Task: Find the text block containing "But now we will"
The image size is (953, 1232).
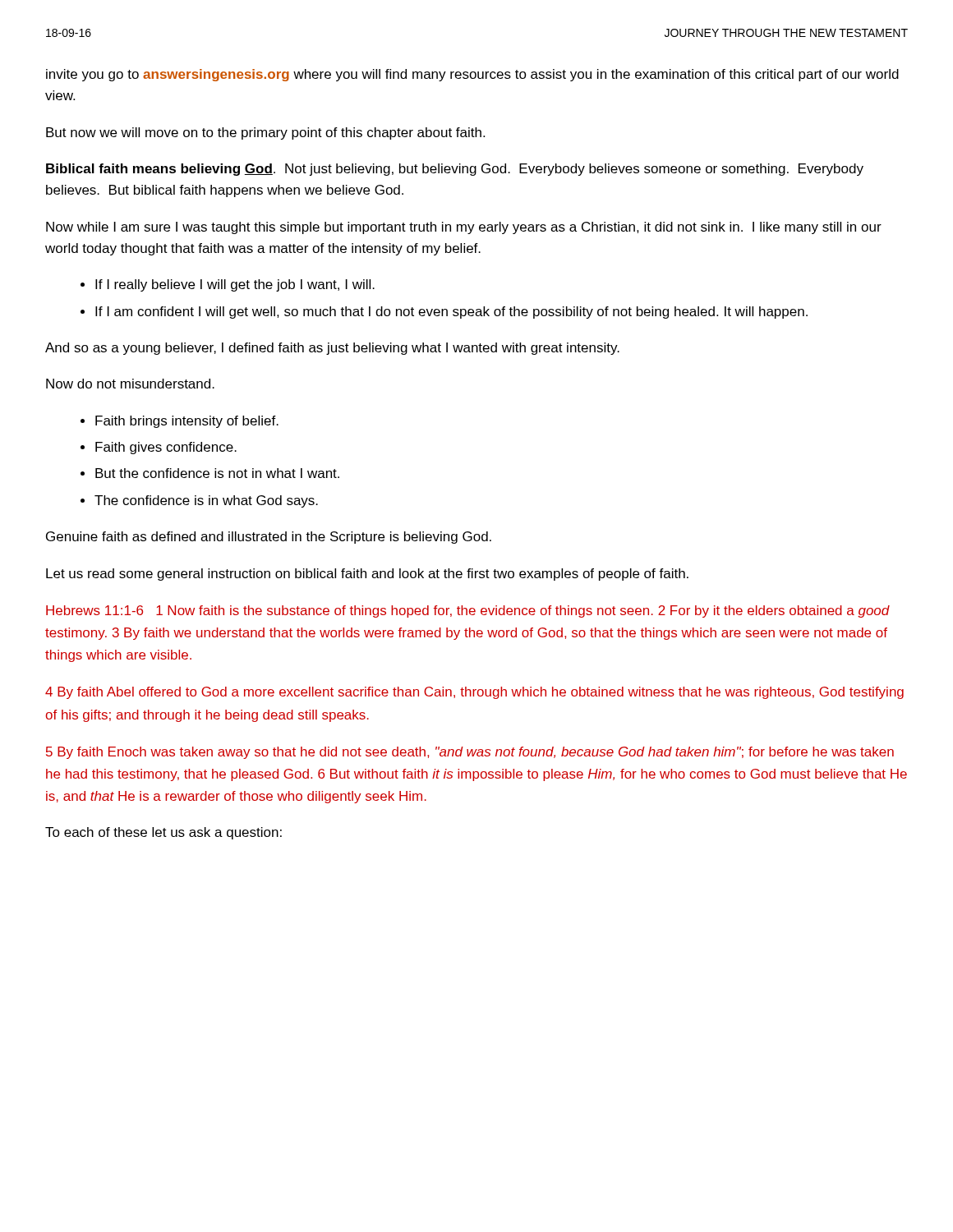Action: (266, 132)
